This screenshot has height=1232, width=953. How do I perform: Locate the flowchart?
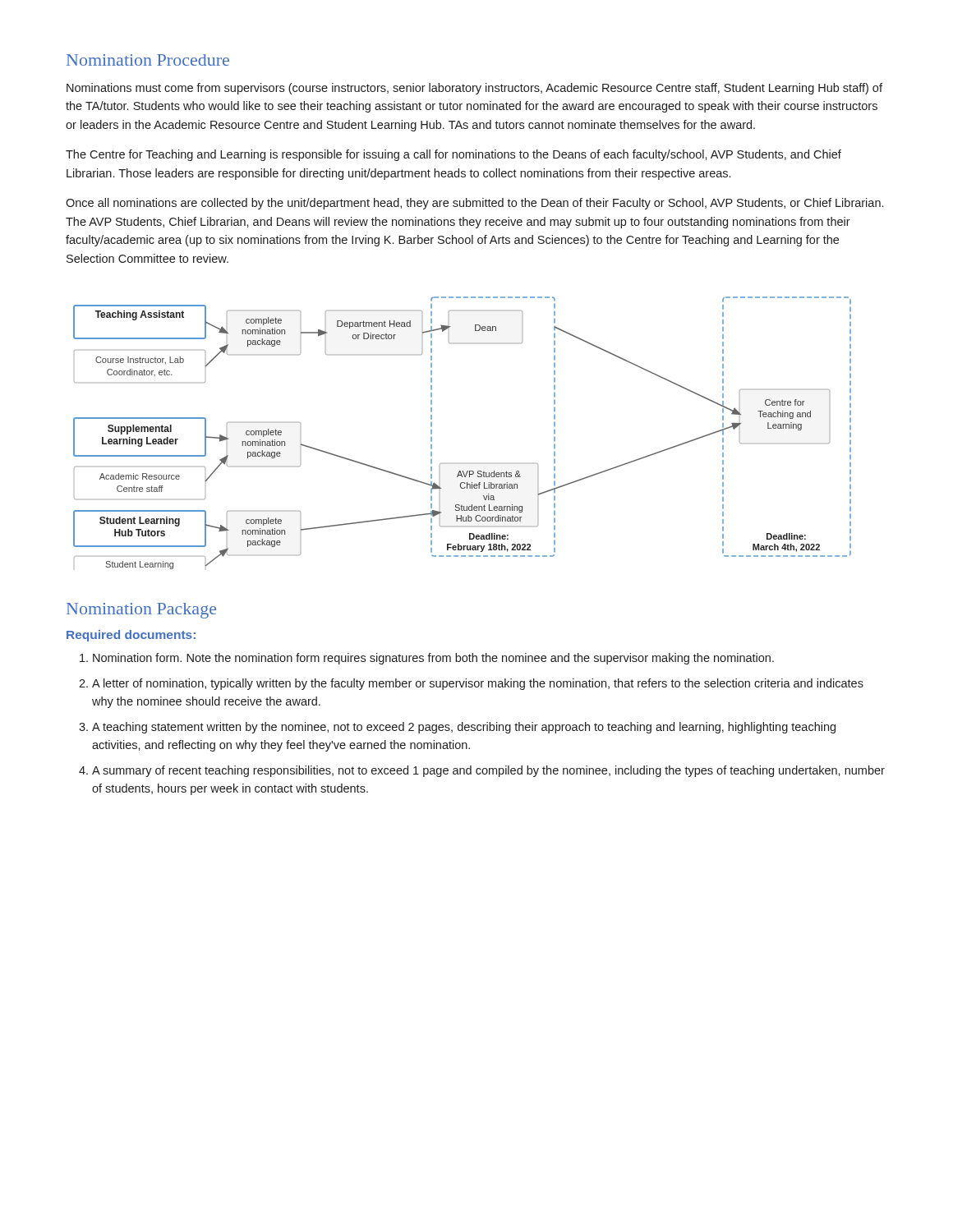point(472,432)
